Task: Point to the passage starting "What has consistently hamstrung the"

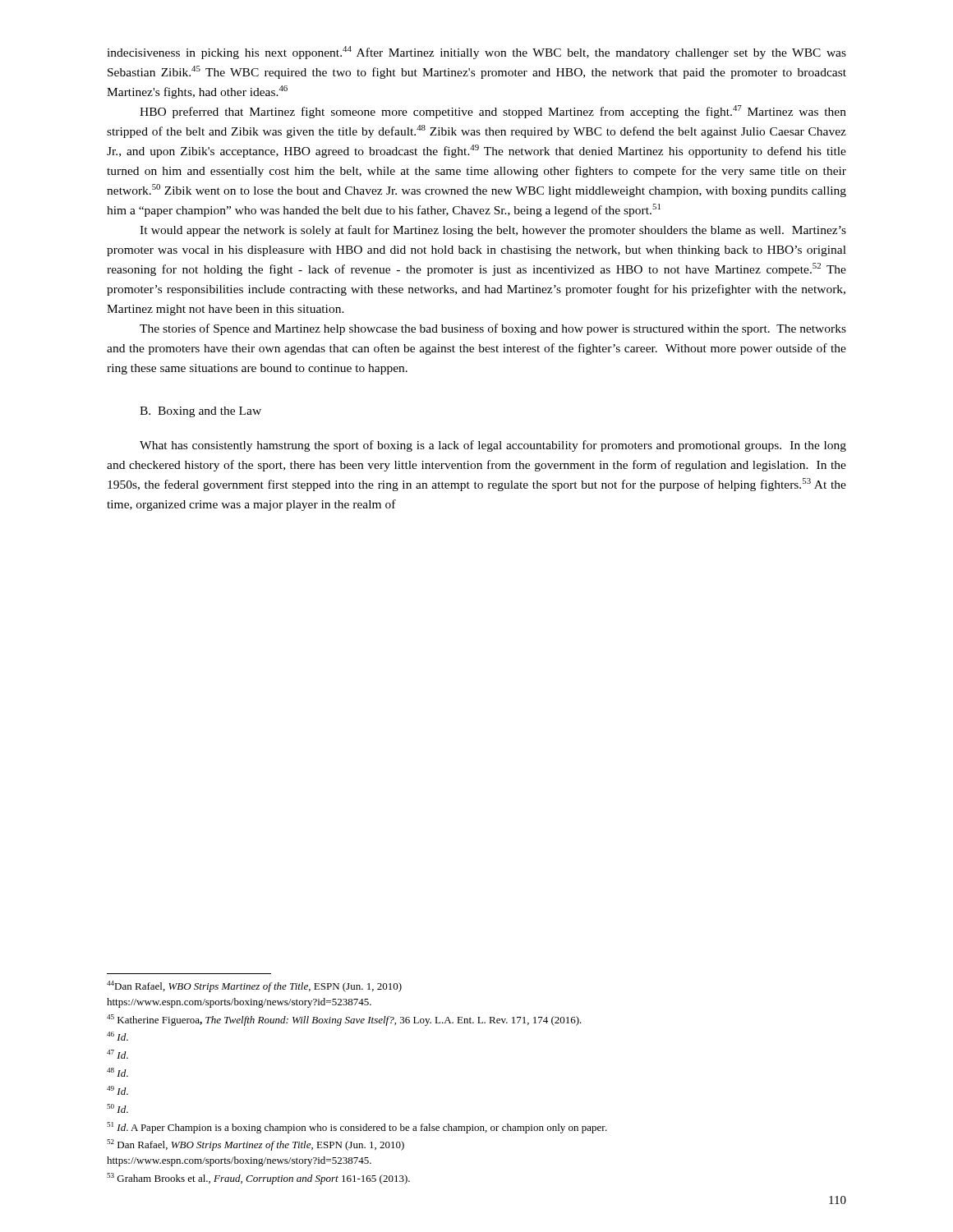Action: coord(476,475)
